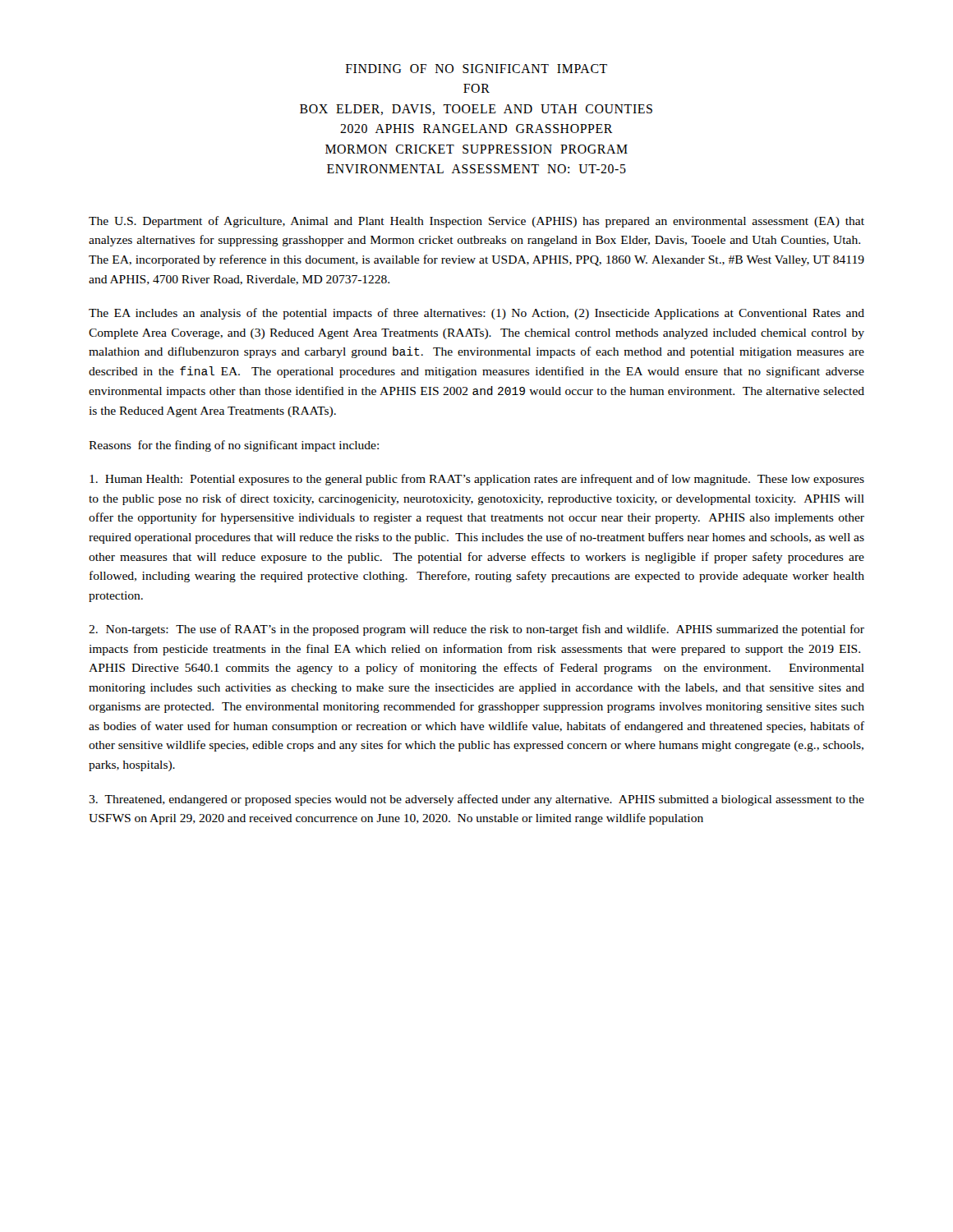
Task: Select the text starting "Human Health: Potential"
Action: [476, 537]
